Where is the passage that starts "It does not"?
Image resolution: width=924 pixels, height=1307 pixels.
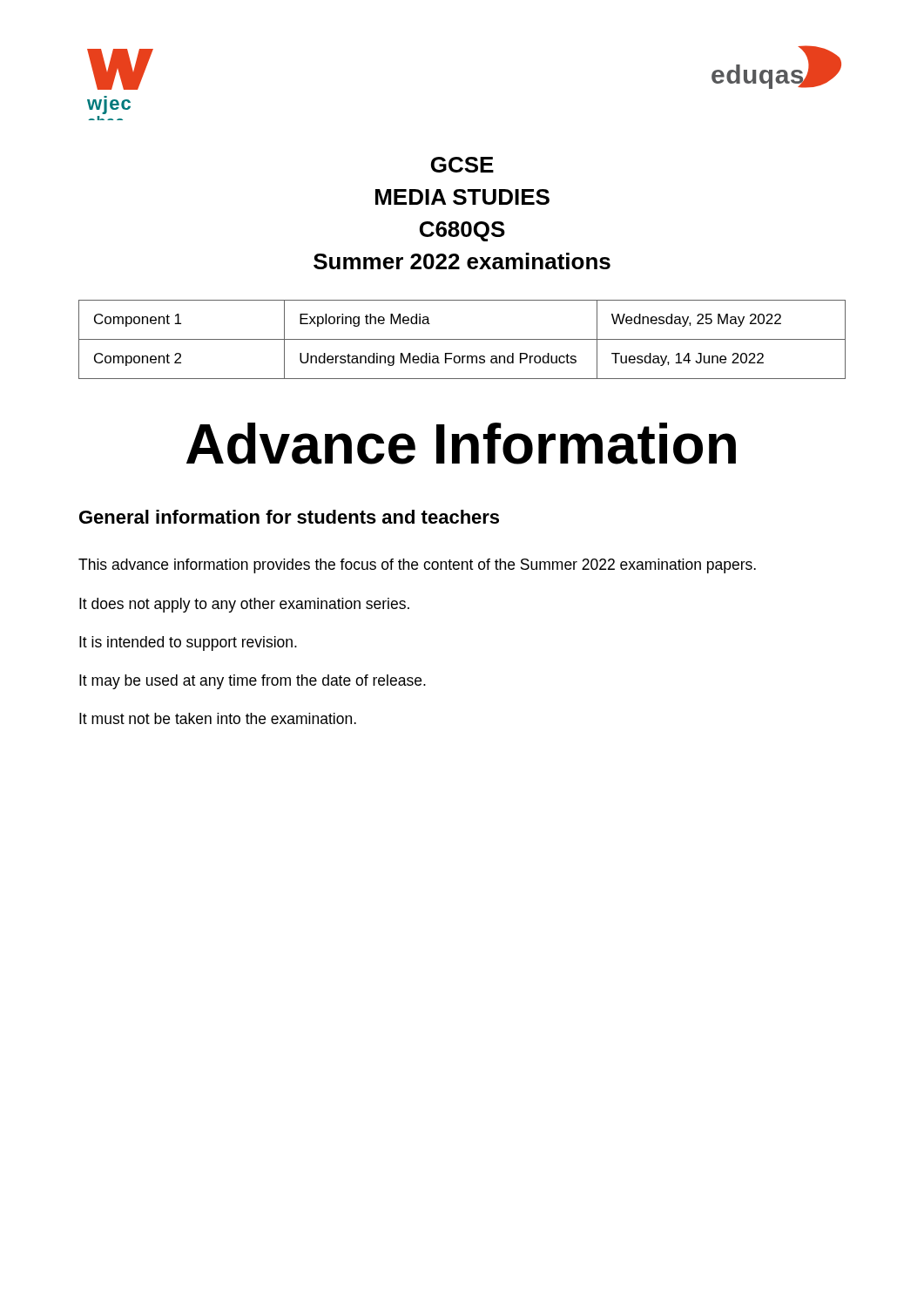[244, 604]
